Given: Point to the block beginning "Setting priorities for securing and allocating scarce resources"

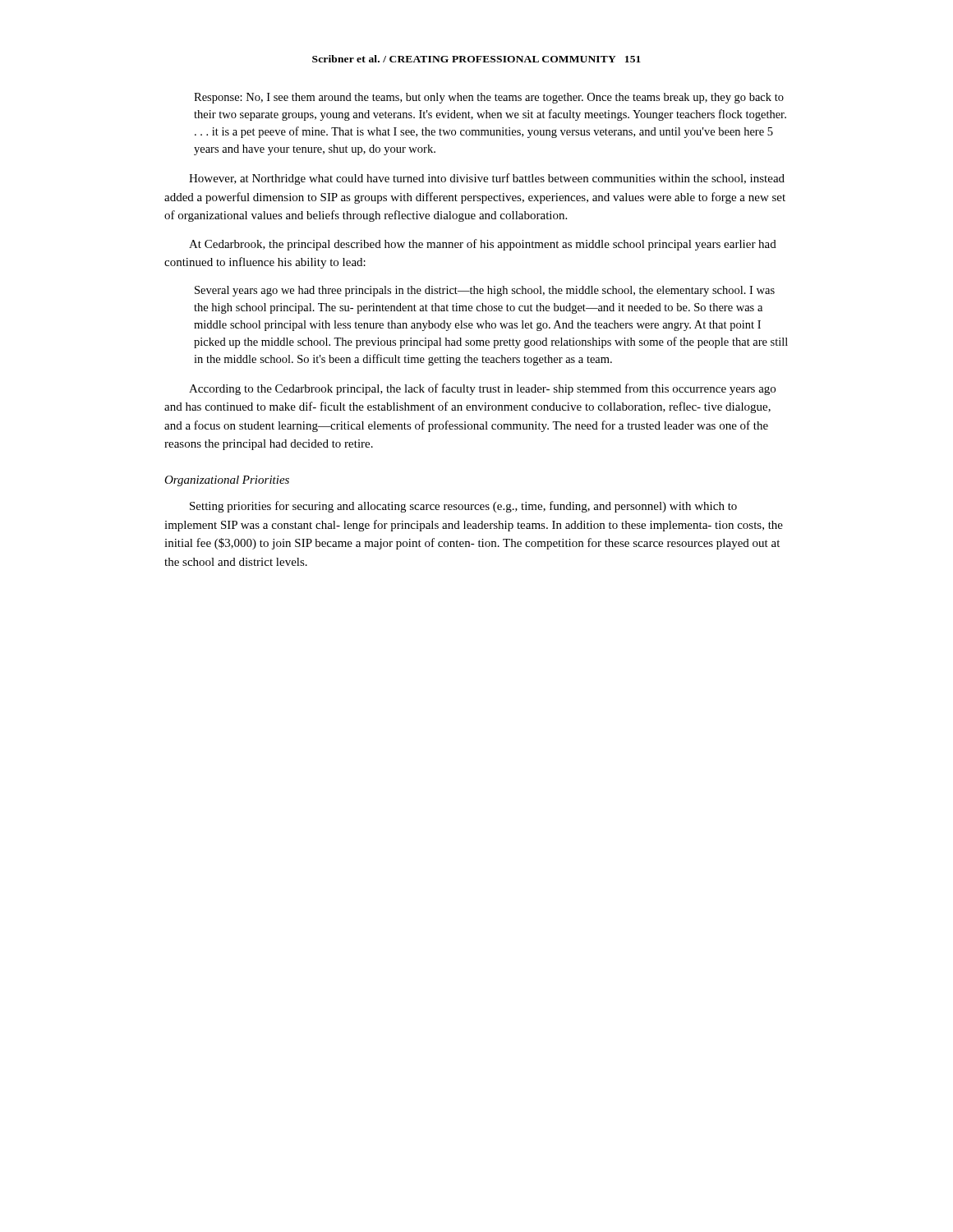Looking at the screenshot, I should tap(474, 534).
